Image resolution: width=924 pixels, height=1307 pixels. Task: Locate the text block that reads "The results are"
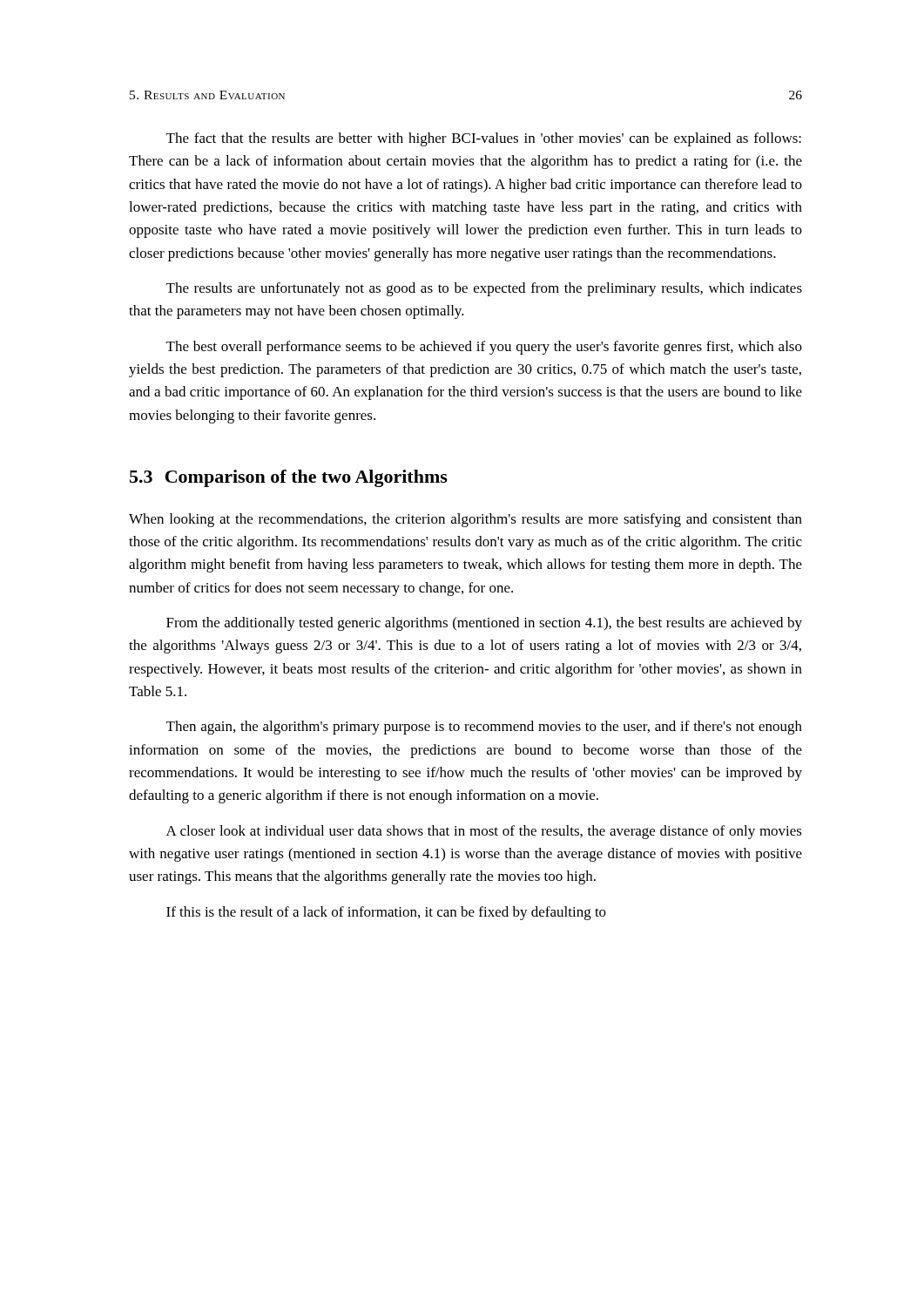coord(465,300)
